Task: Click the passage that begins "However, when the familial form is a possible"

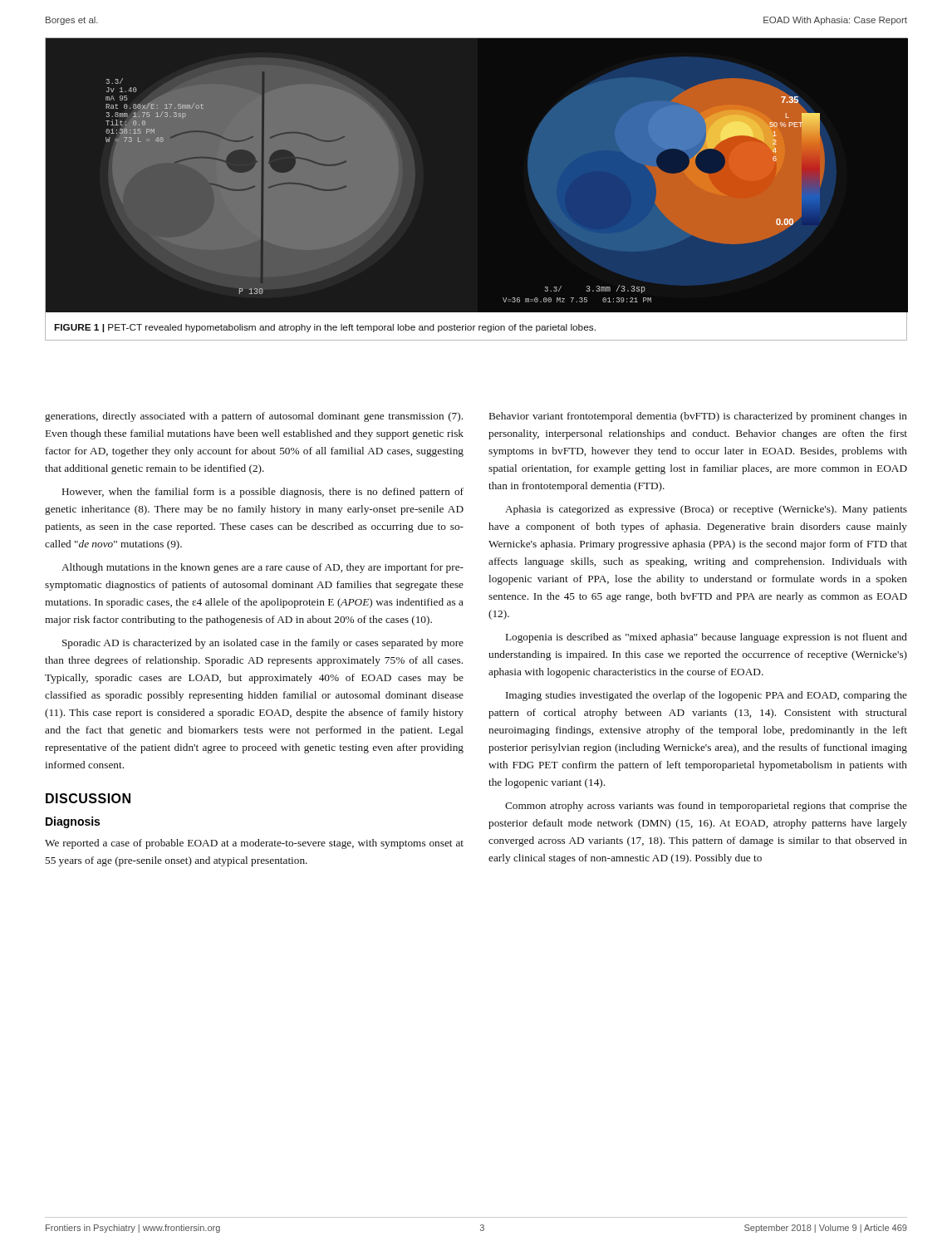Action: [254, 628]
